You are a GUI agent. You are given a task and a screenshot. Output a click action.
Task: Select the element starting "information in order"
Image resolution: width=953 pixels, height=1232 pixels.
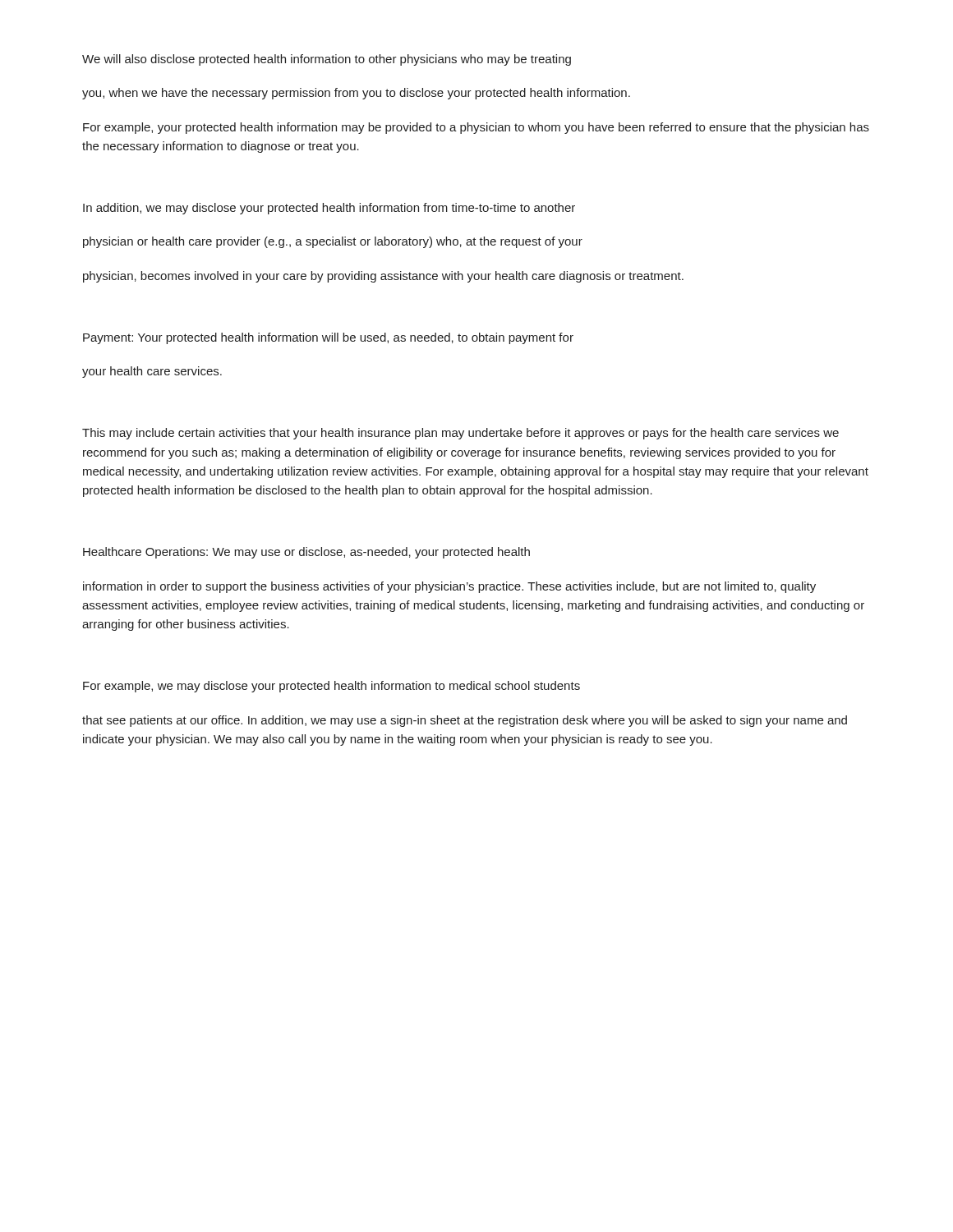(x=473, y=605)
